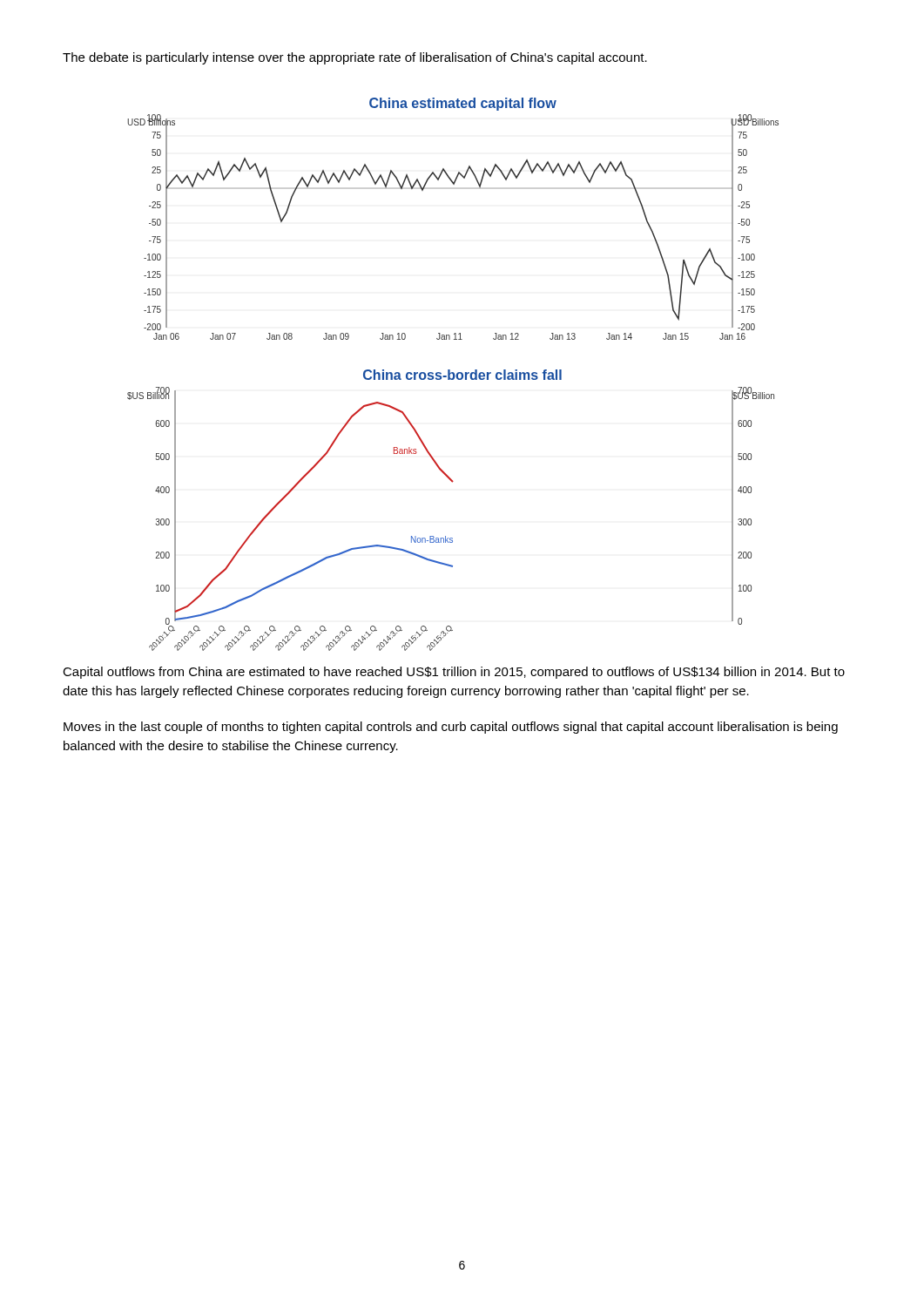Locate the region starting "The debate is particularly intense over the appropriate"

coord(355,57)
